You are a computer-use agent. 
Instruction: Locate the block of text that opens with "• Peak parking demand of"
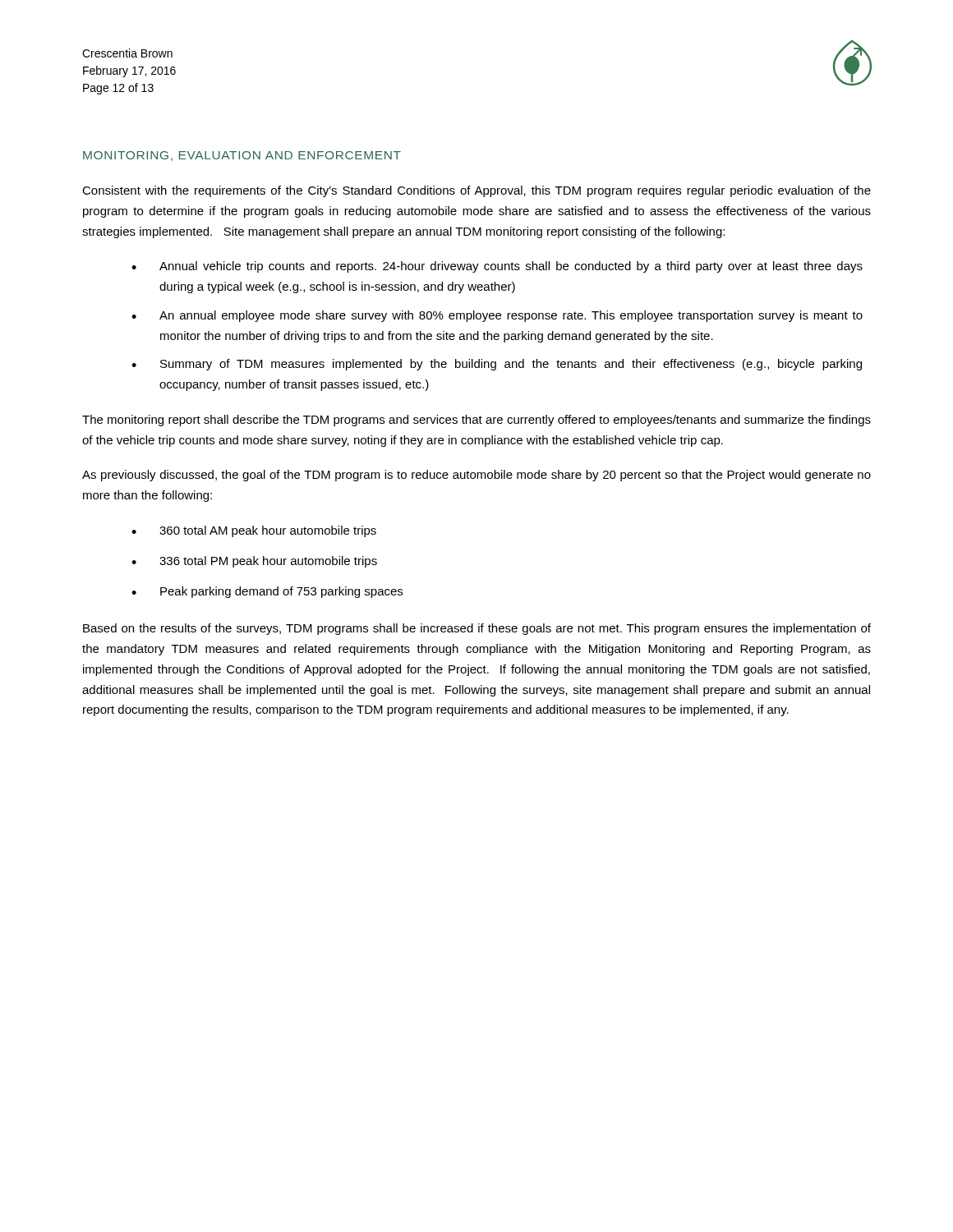[x=267, y=592]
